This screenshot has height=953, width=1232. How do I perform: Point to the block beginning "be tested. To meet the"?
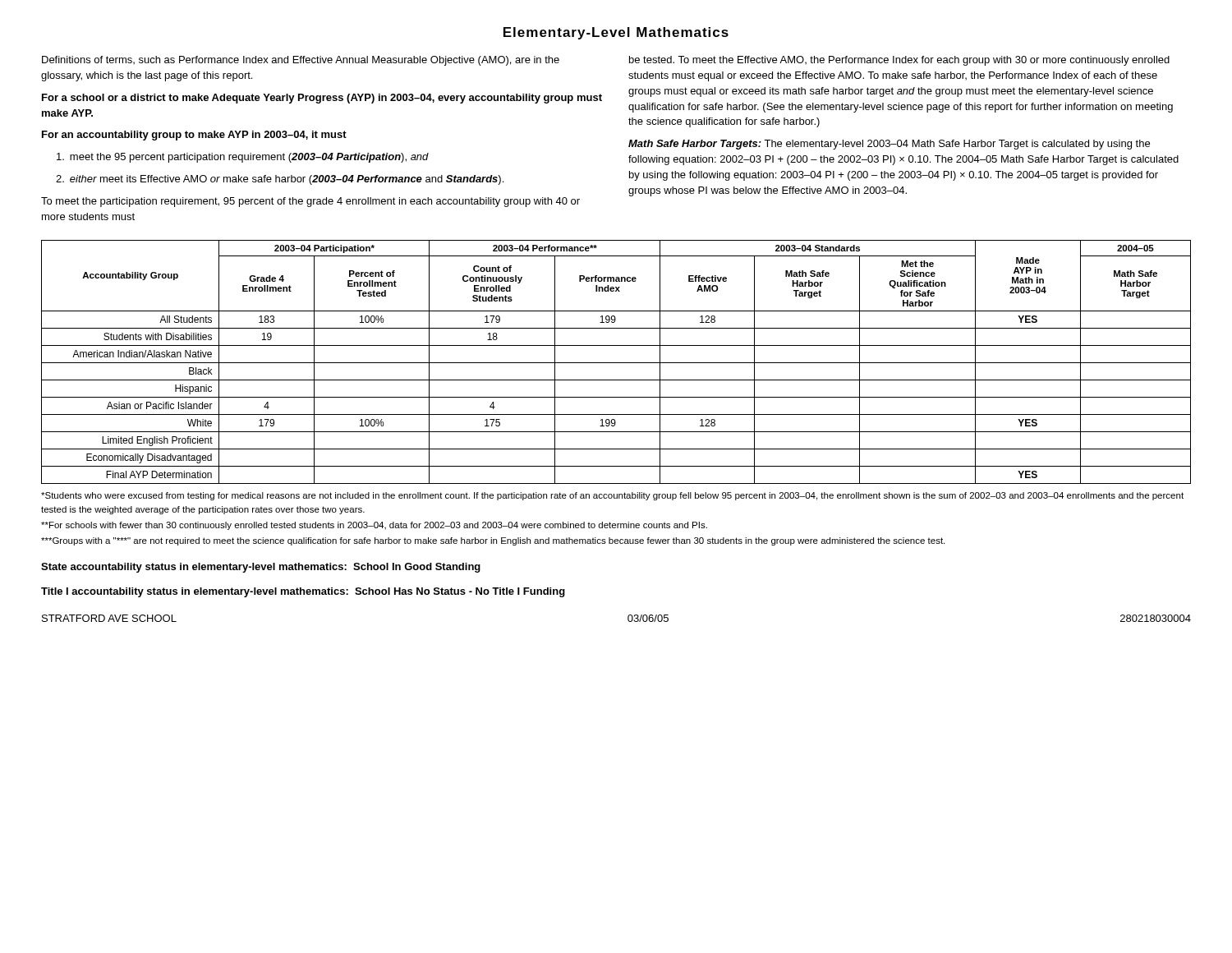(x=901, y=90)
